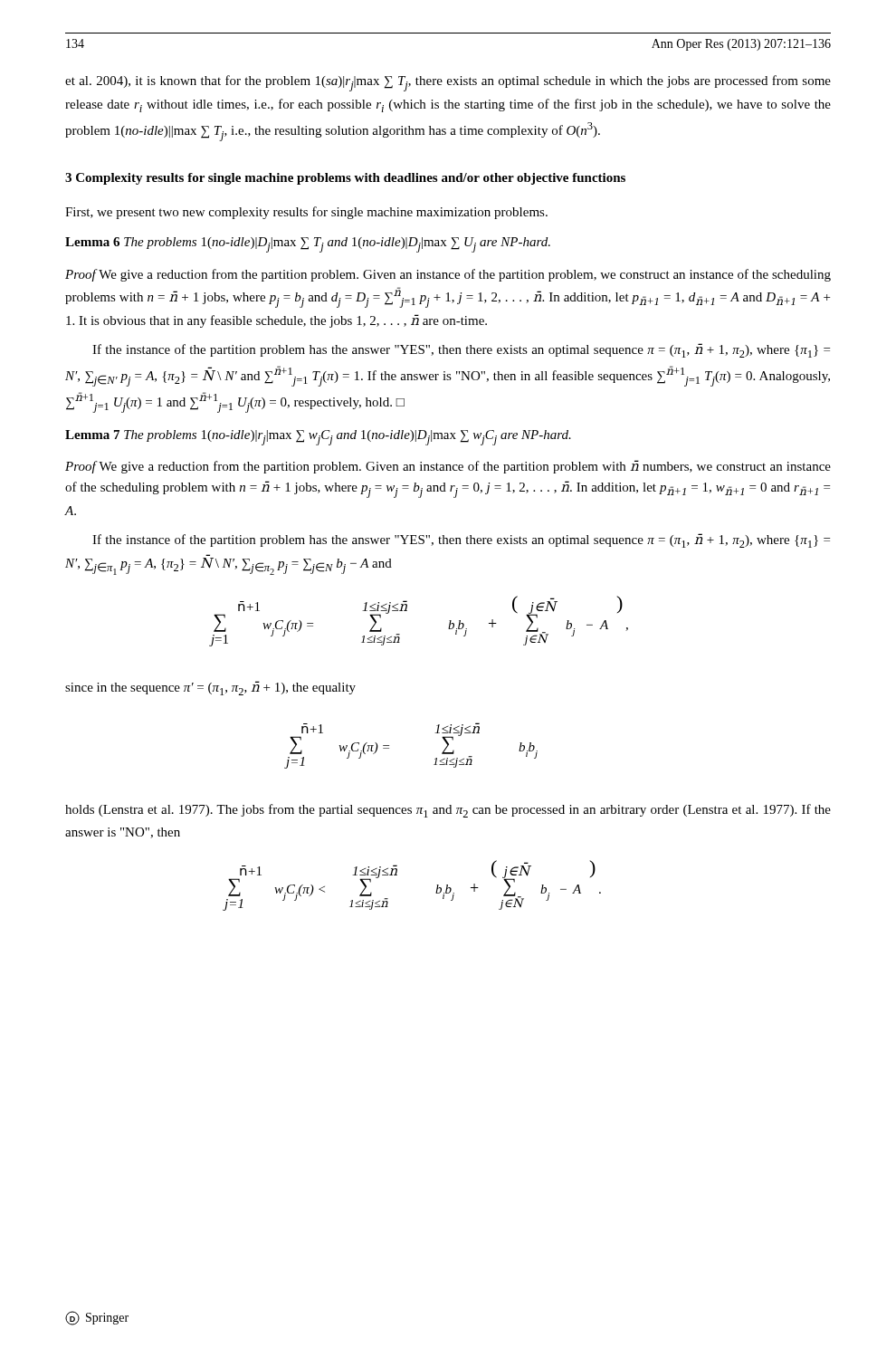896x1358 pixels.
Task: Click the passage that begins "holds (Lenstra et al."
Action: [448, 821]
